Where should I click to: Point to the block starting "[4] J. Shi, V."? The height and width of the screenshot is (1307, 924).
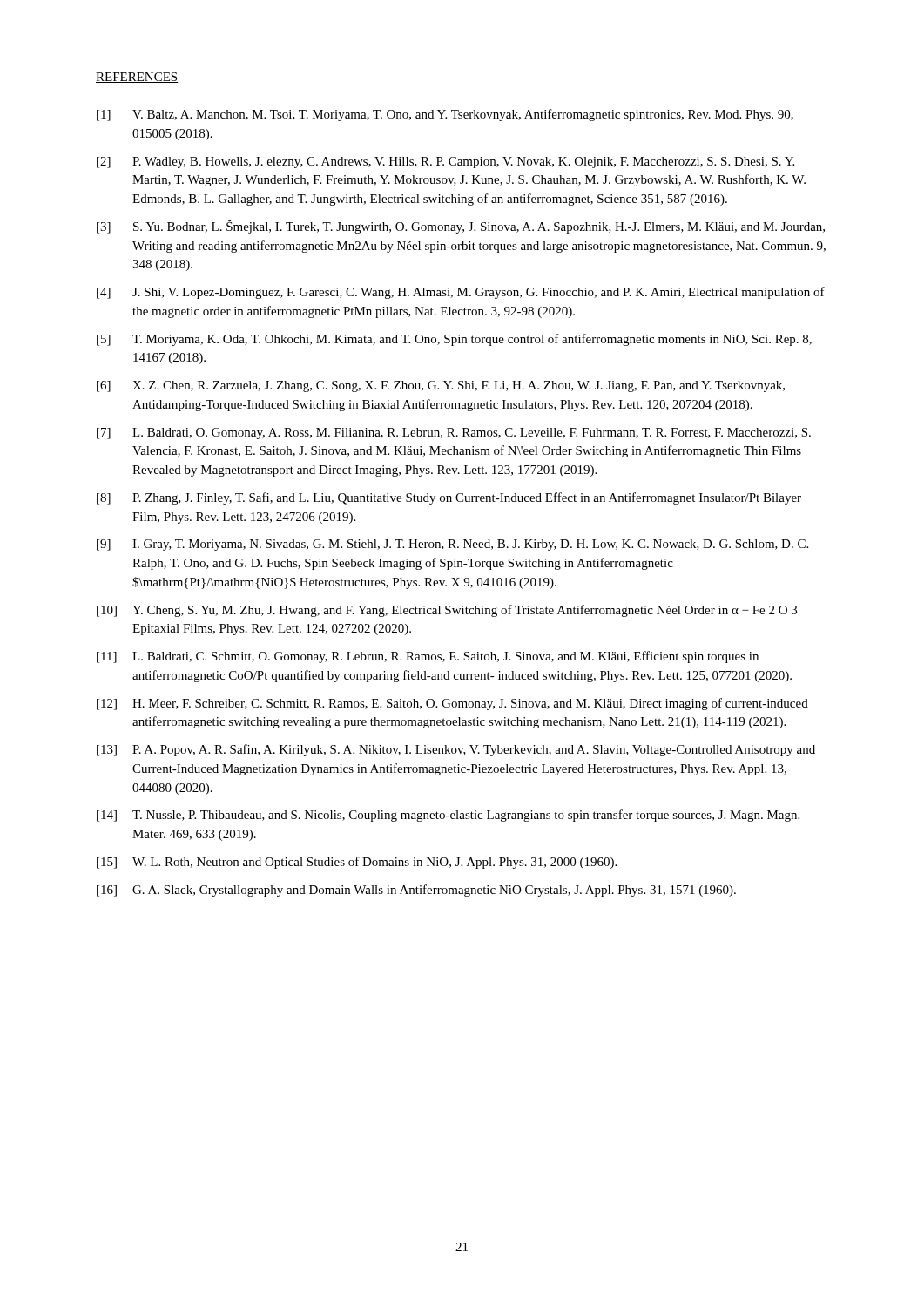coord(462,302)
